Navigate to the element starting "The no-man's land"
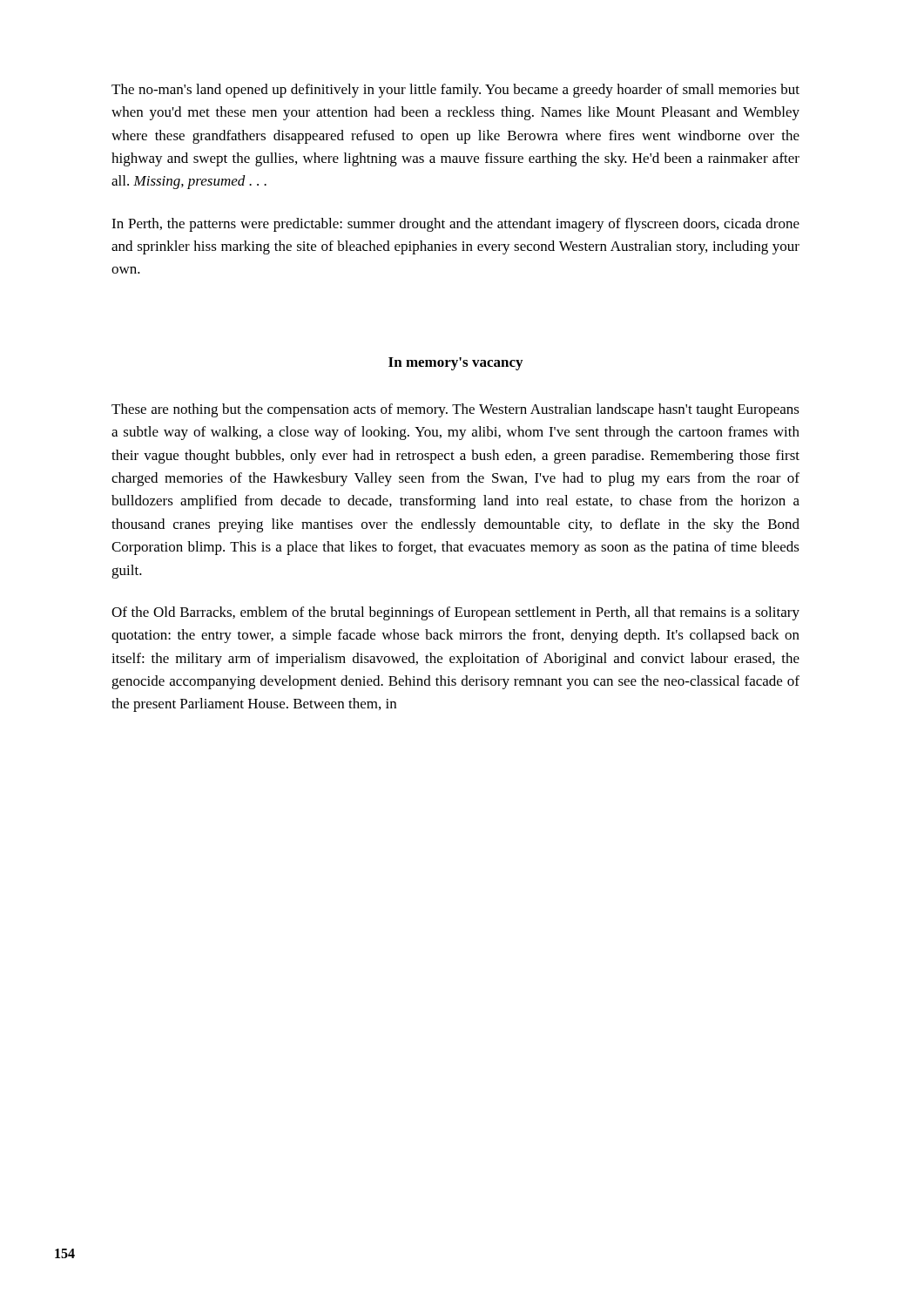 pos(455,135)
